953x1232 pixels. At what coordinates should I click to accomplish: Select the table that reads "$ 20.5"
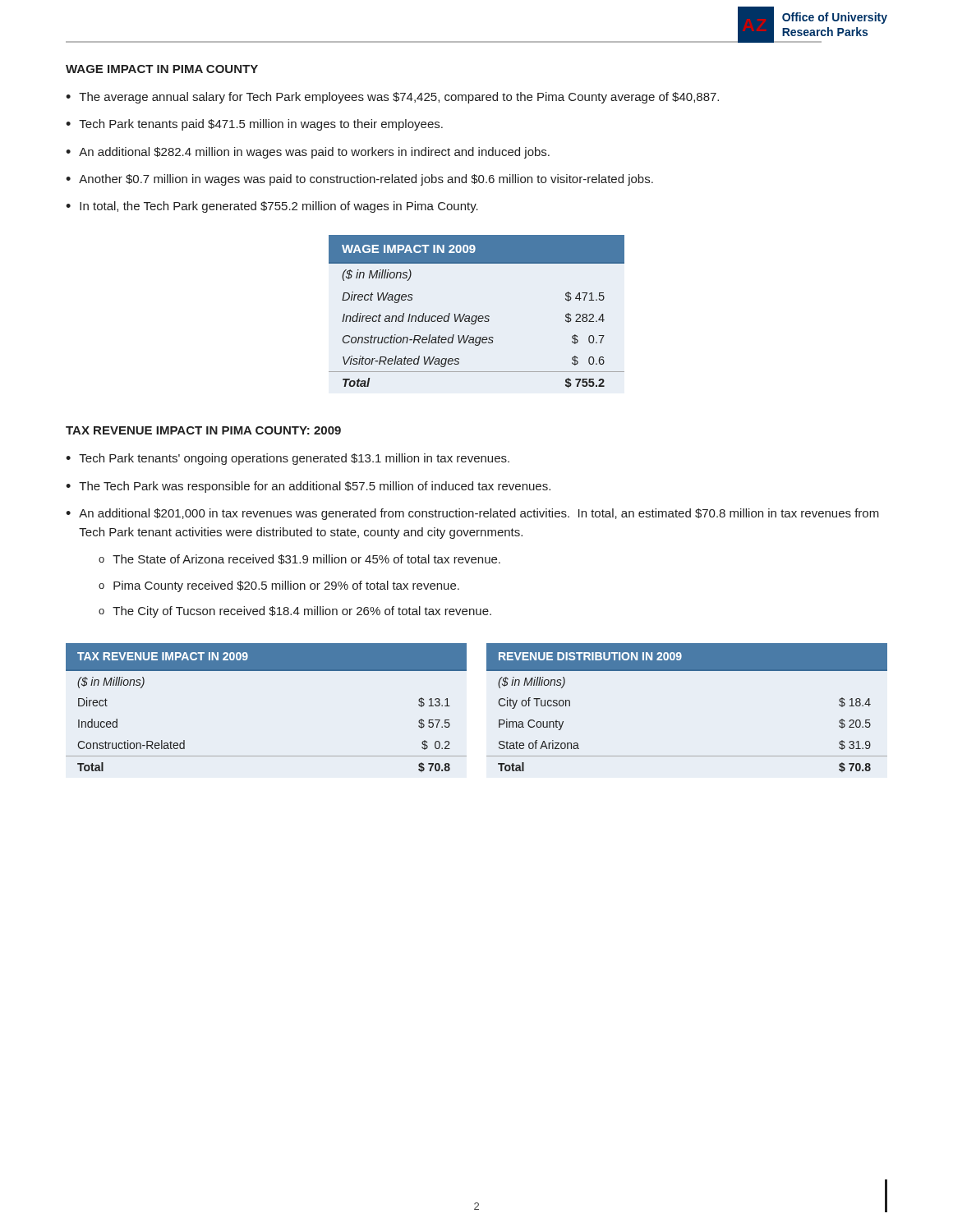pos(687,710)
